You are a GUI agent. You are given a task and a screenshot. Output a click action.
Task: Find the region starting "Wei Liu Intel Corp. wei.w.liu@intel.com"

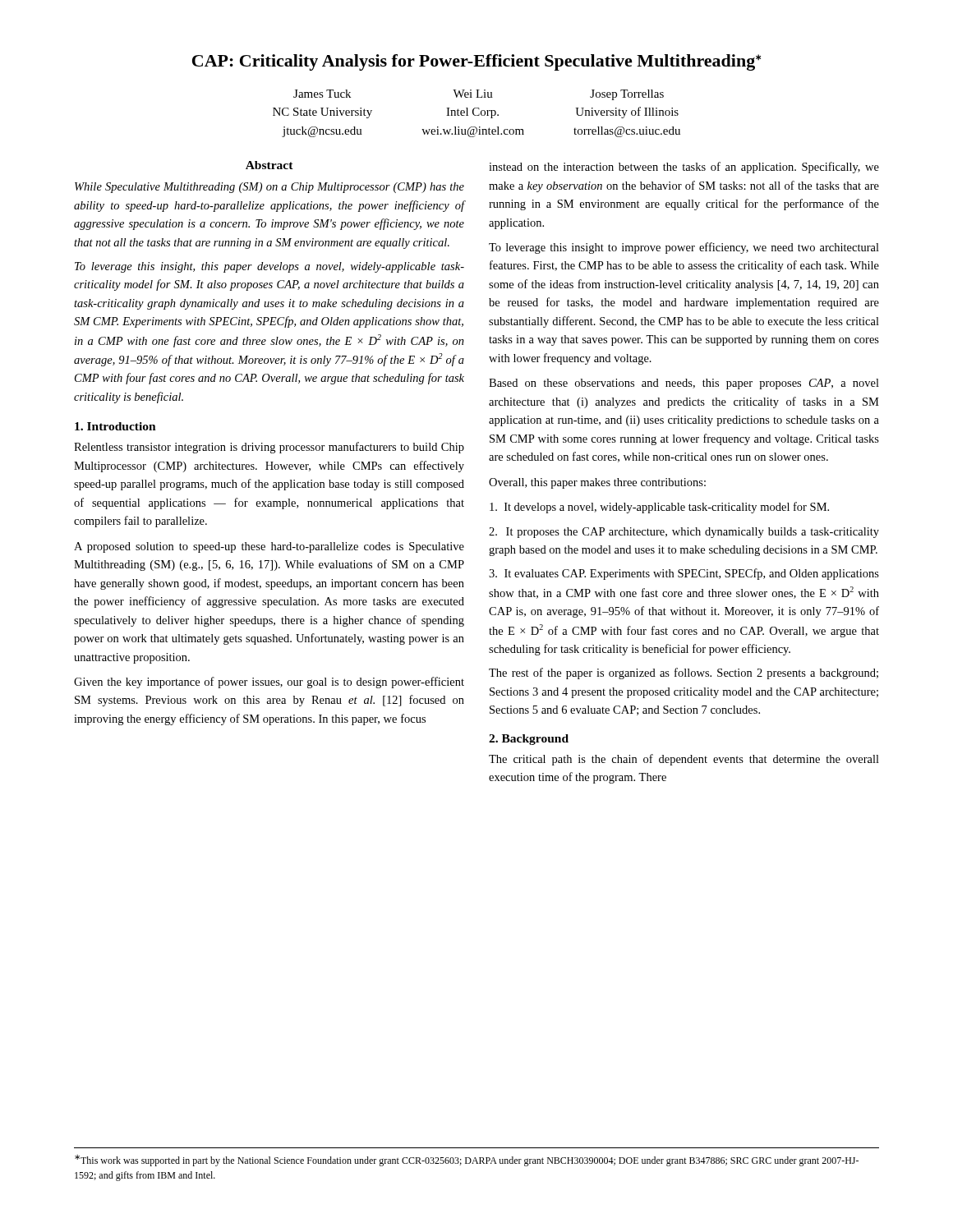pyautogui.click(x=473, y=112)
